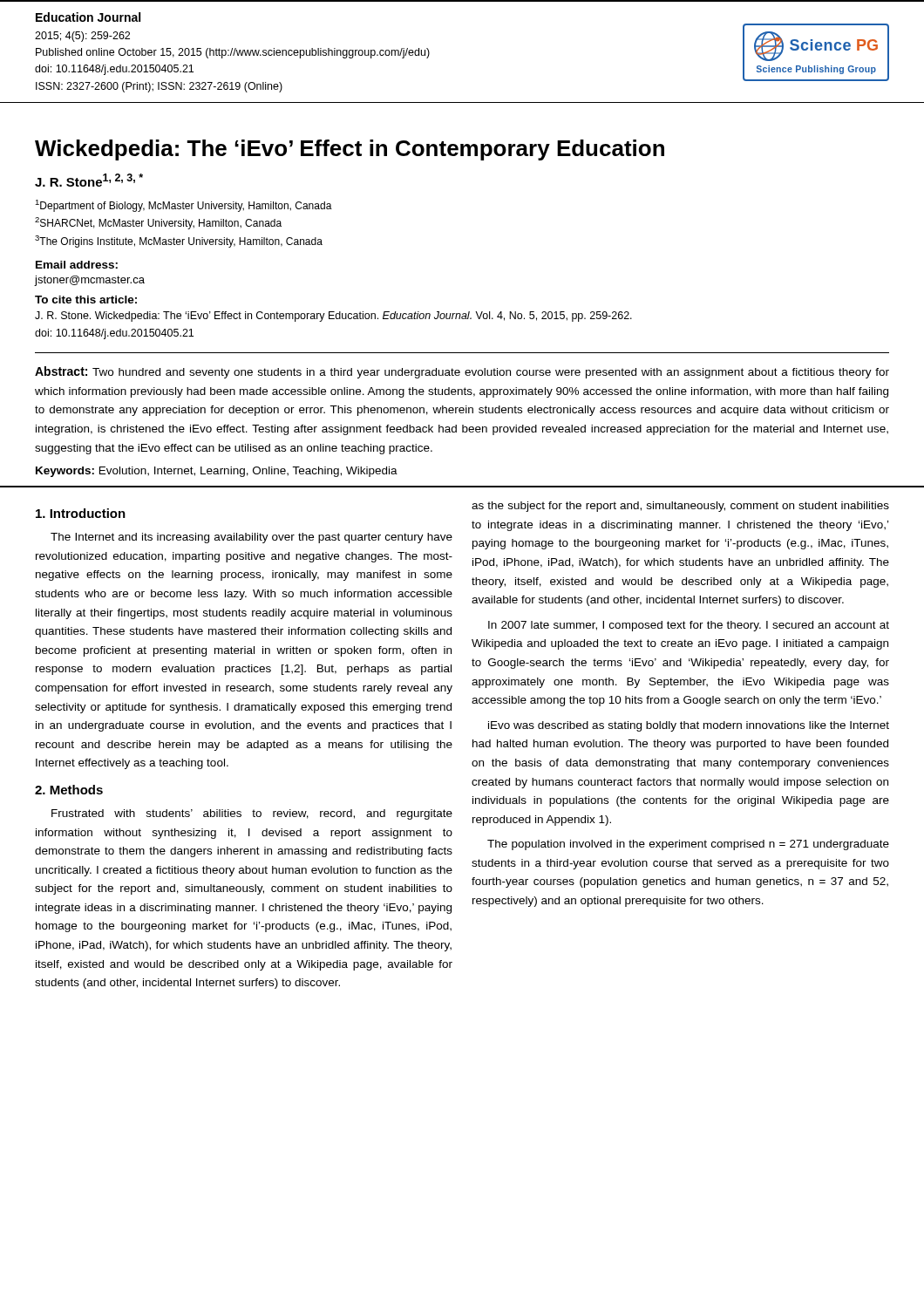Image resolution: width=924 pixels, height=1308 pixels.
Task: Find the element starting "1. Introduction"
Action: 80,513
